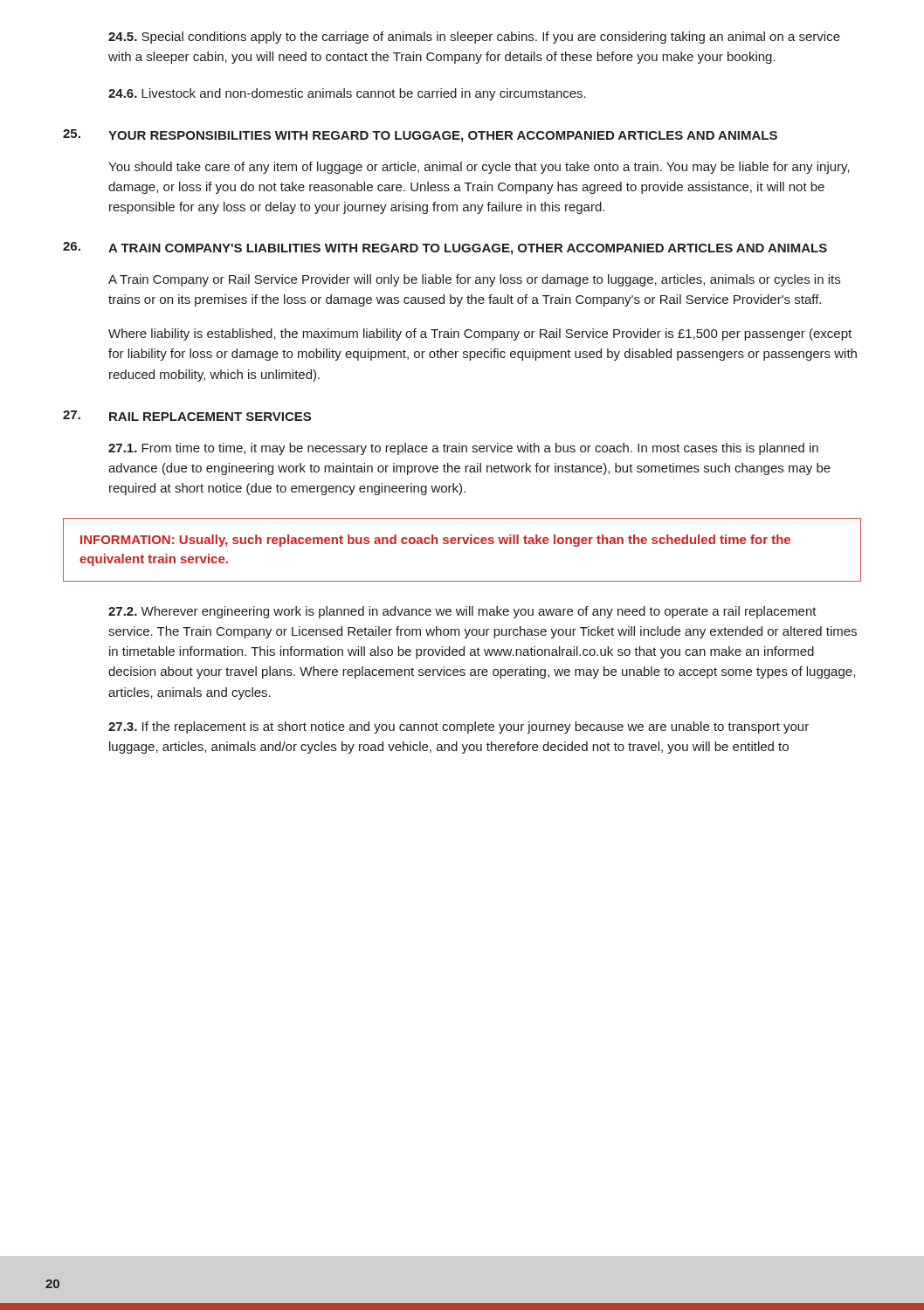Select the section header that says "25. YOUR RESPONSIBILITIES WITH REGARD TO"
Screen dimensions: 1310x924
420,135
